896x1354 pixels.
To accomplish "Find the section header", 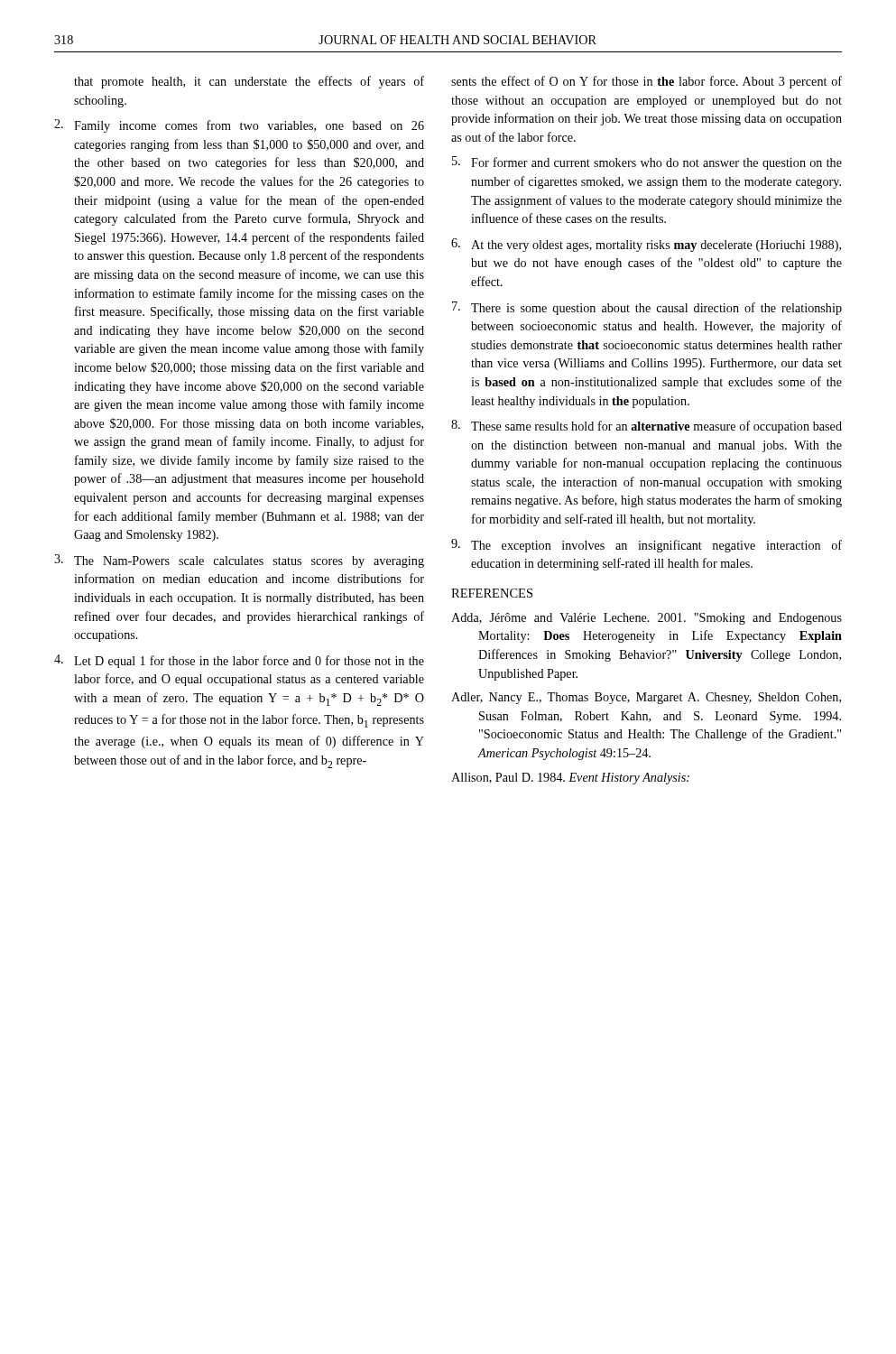I will pos(492,593).
